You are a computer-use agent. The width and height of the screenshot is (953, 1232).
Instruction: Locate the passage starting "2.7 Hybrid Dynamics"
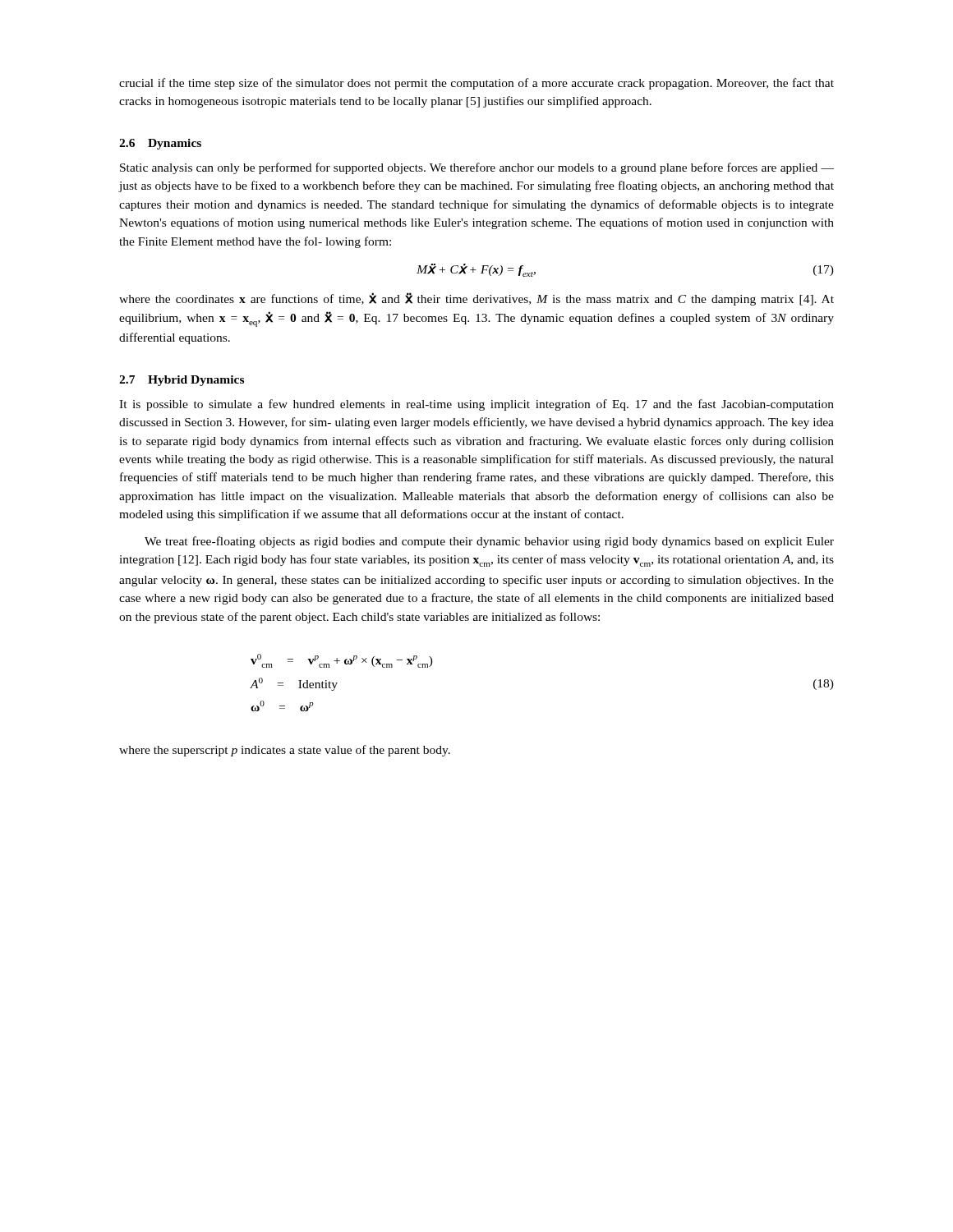182,379
